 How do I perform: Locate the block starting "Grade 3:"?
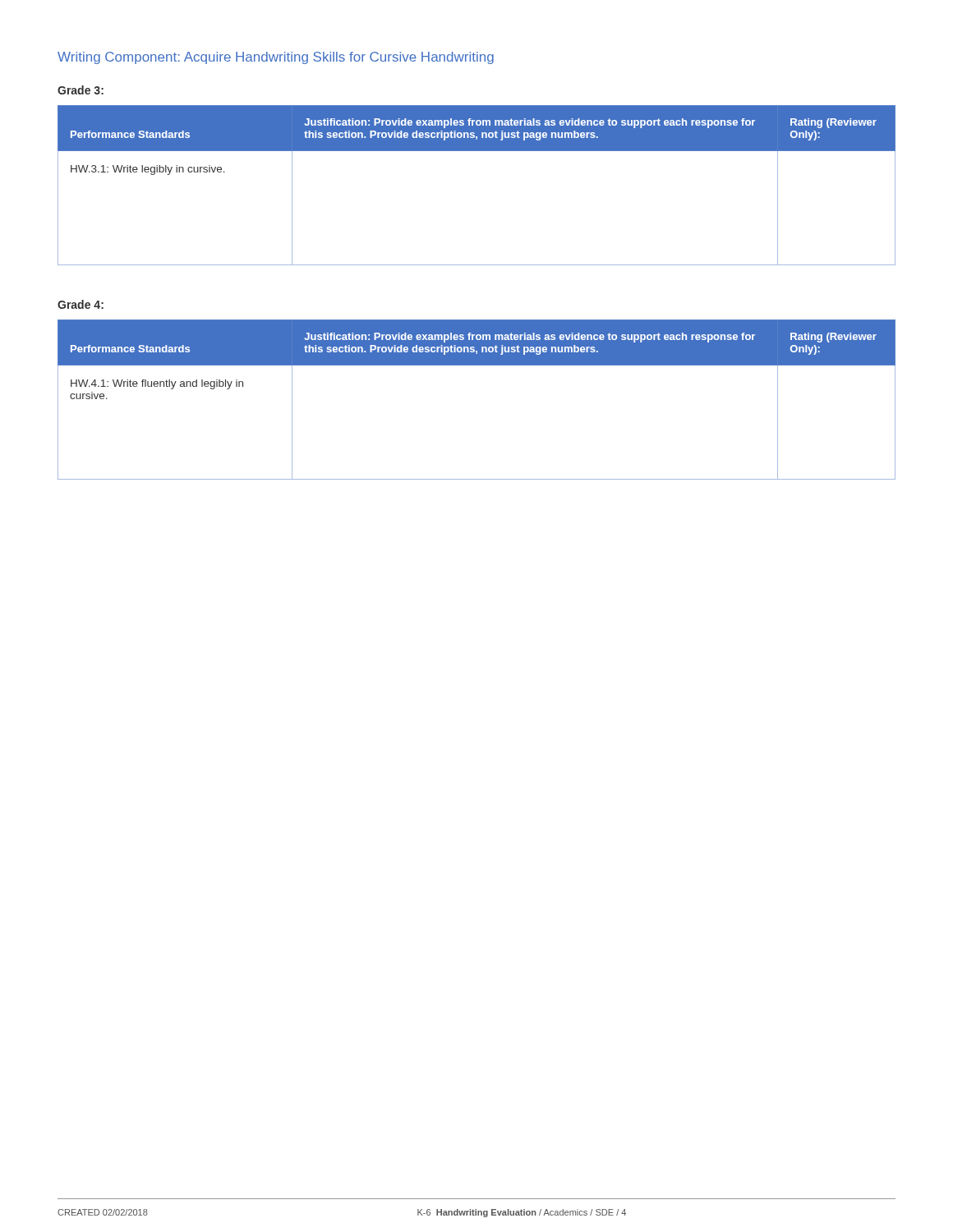tap(81, 90)
